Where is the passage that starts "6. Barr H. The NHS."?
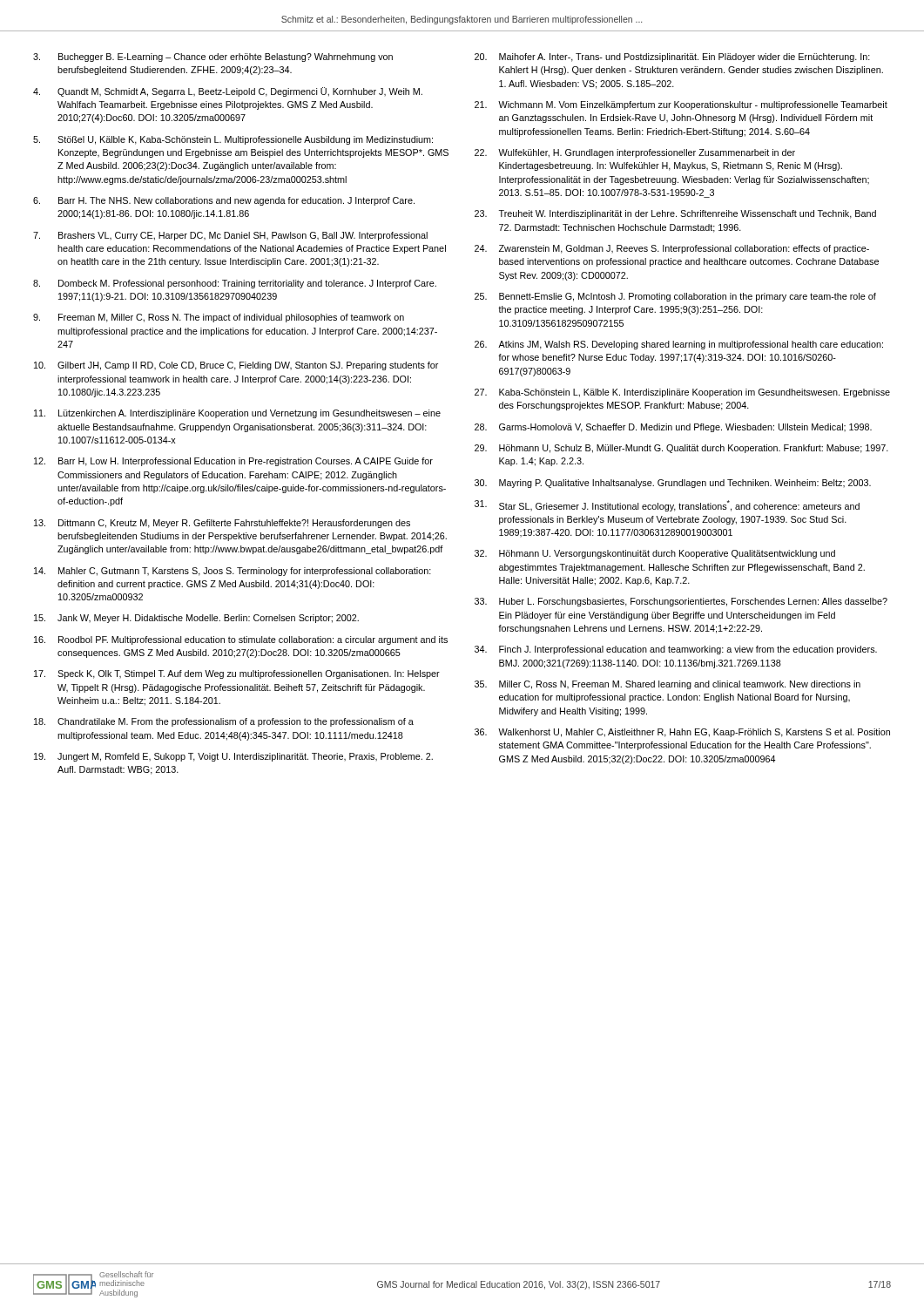924x1307 pixels. coord(241,208)
